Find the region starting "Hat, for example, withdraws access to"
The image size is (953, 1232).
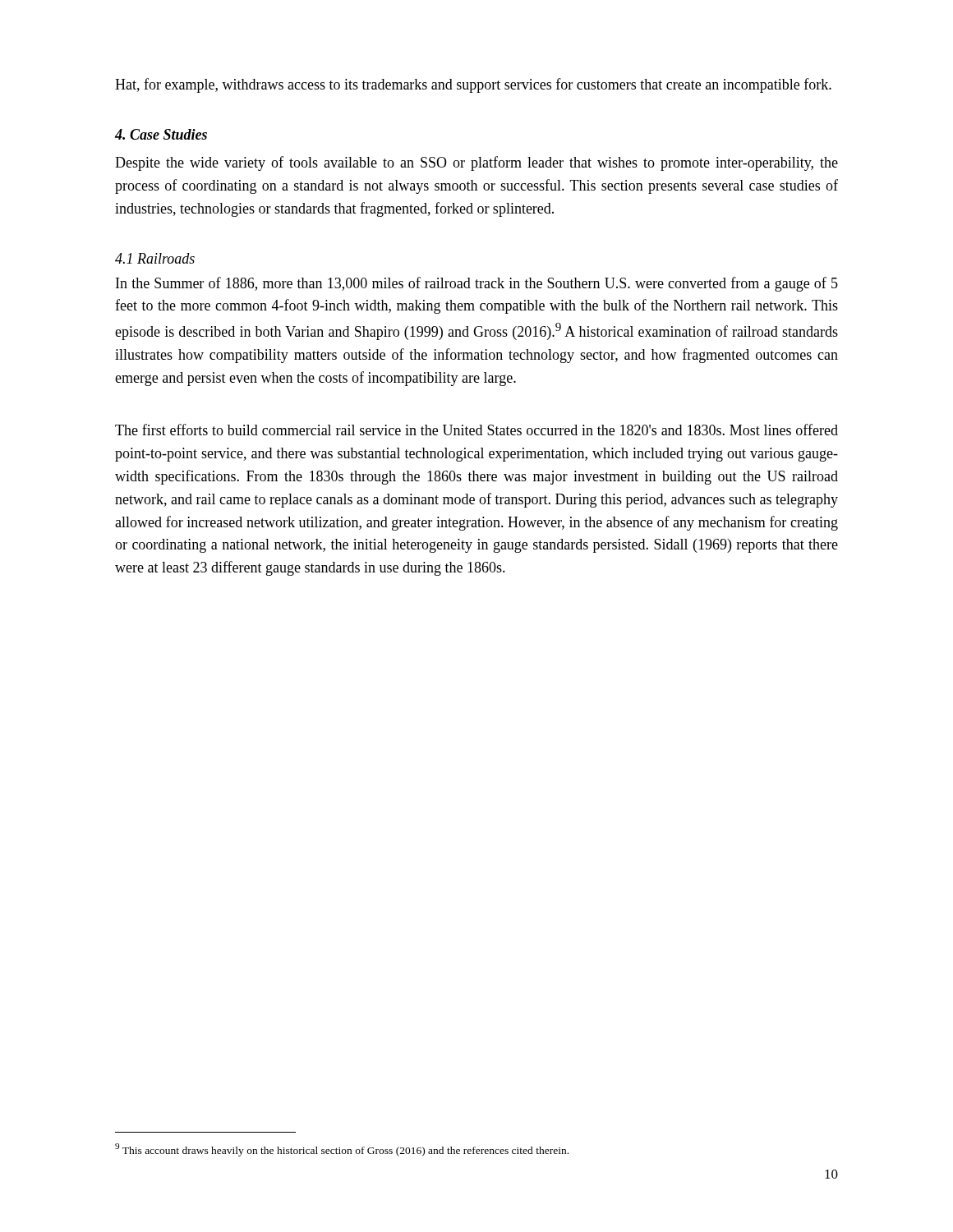[473, 85]
